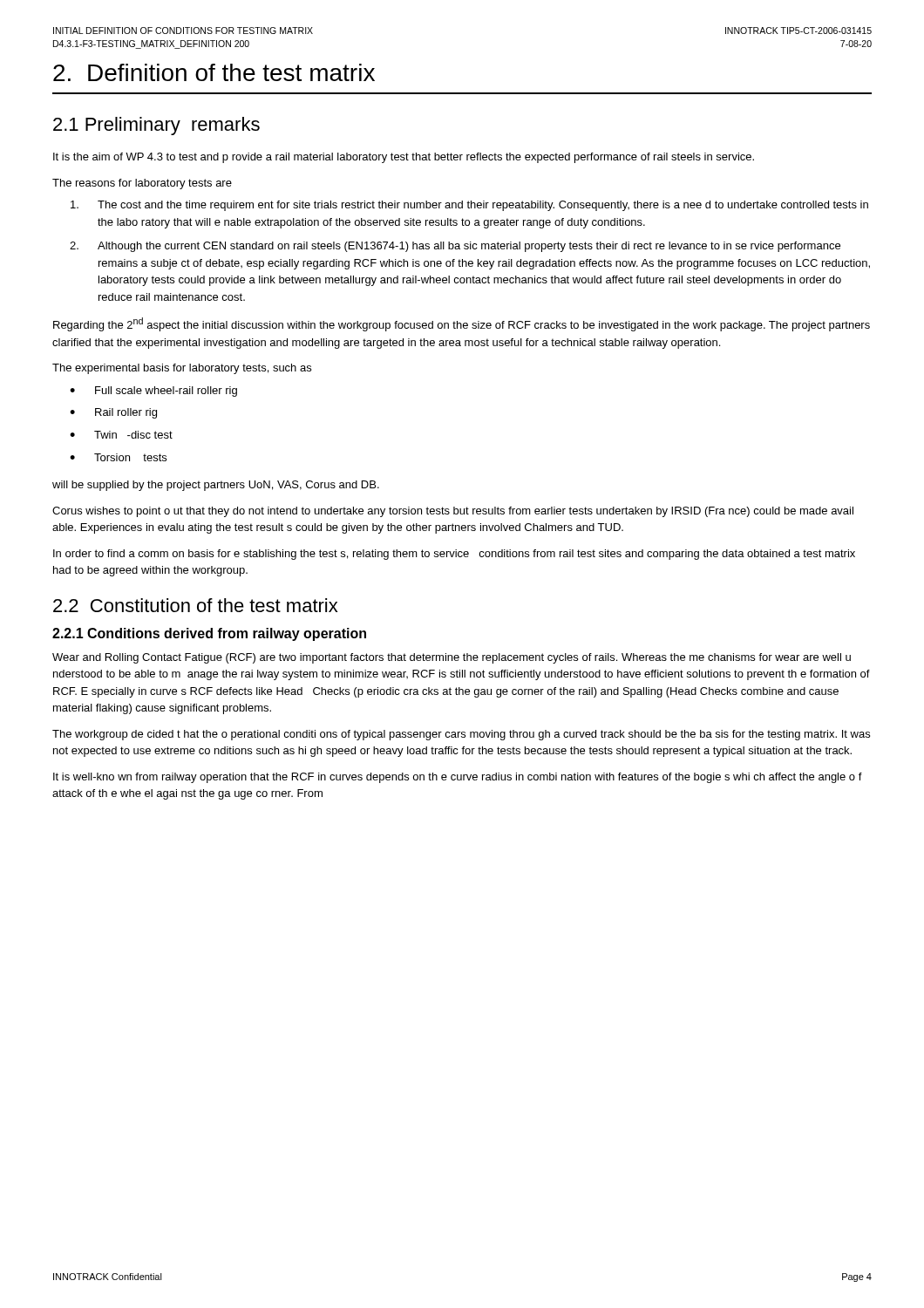Click on the text block with the text "In order to"
The height and width of the screenshot is (1308, 924).
point(462,562)
